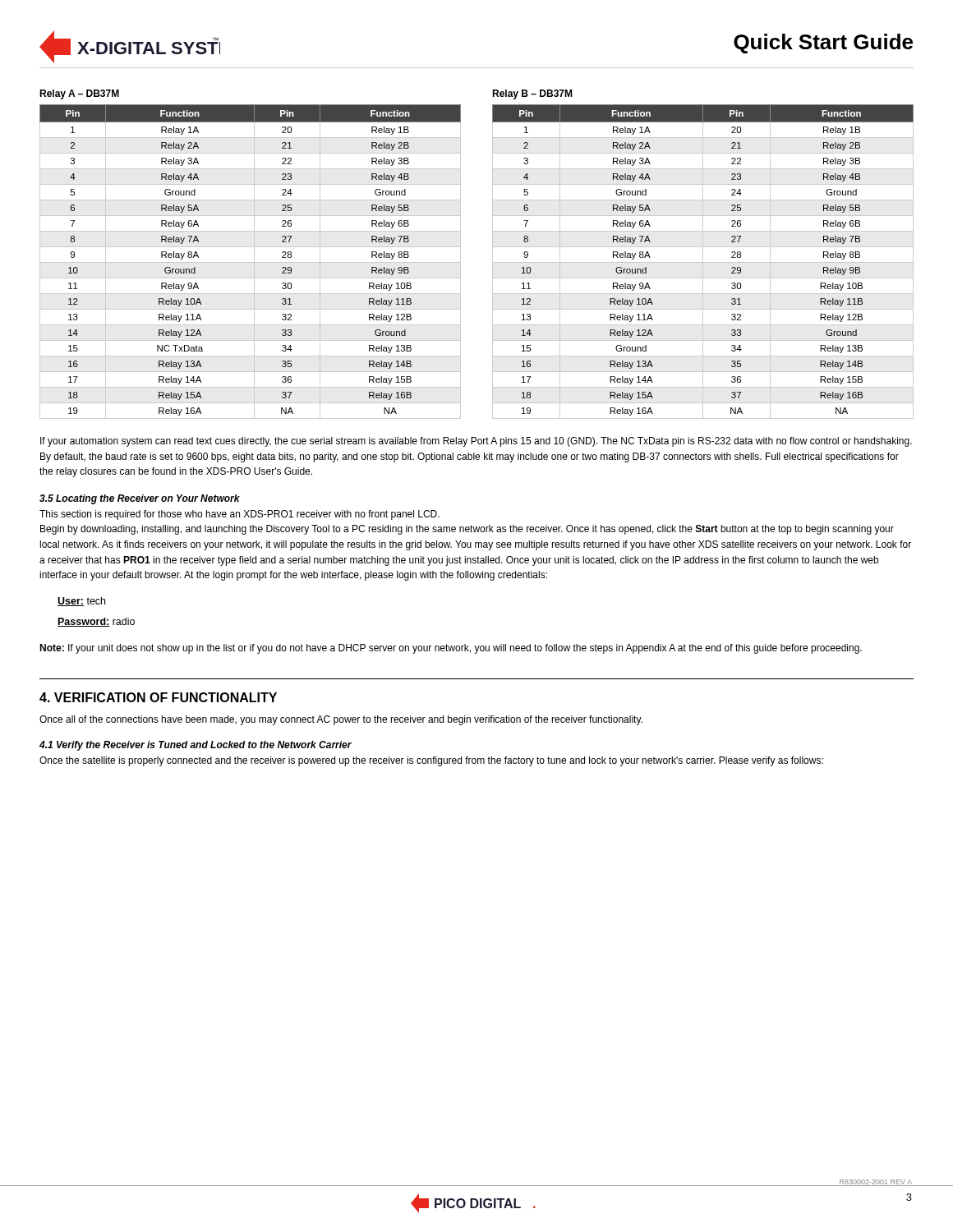This screenshot has height=1232, width=953.
Task: Click on the element starting "If your automation system"
Action: coord(476,456)
